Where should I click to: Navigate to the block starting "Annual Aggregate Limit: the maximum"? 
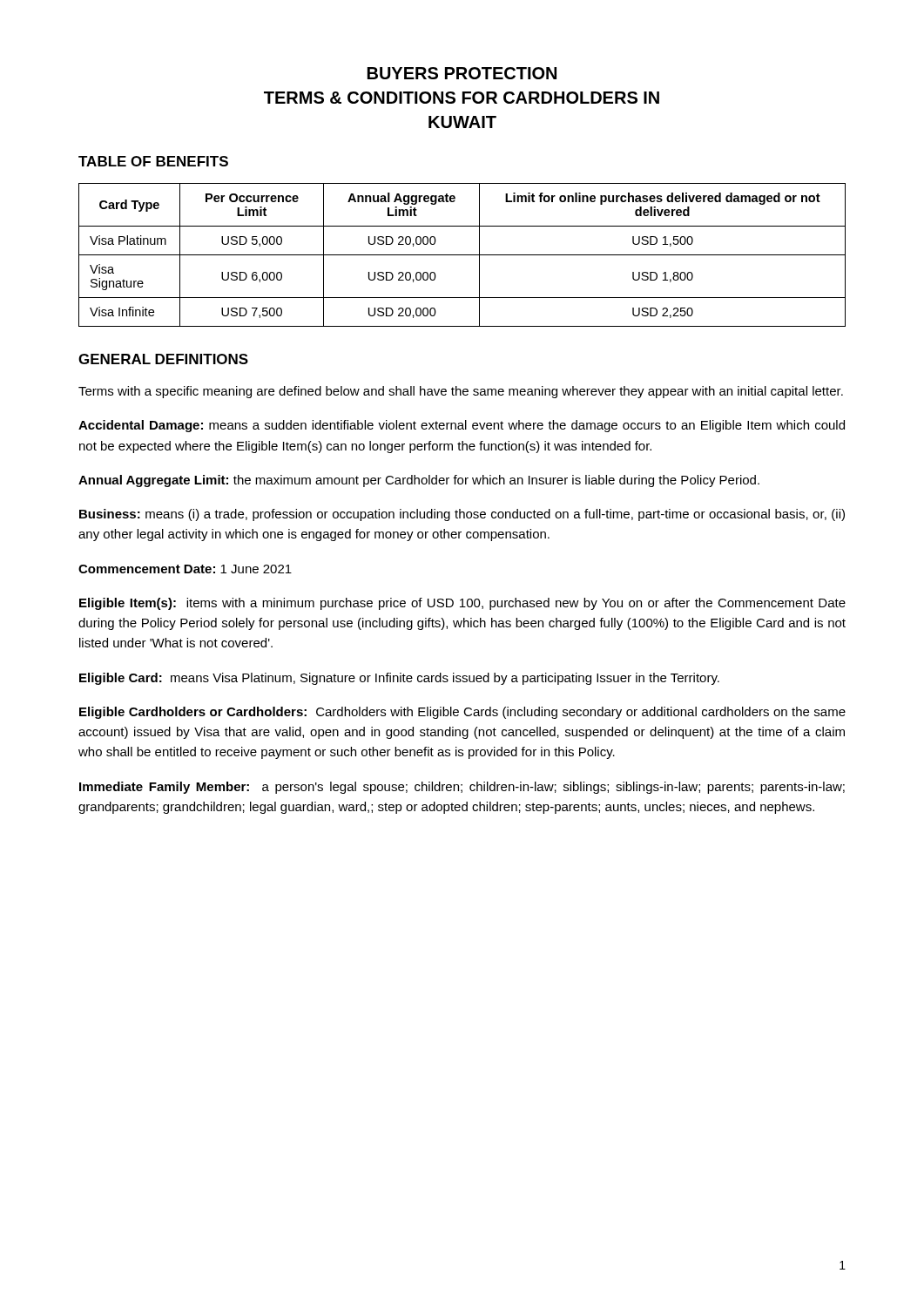coord(419,479)
